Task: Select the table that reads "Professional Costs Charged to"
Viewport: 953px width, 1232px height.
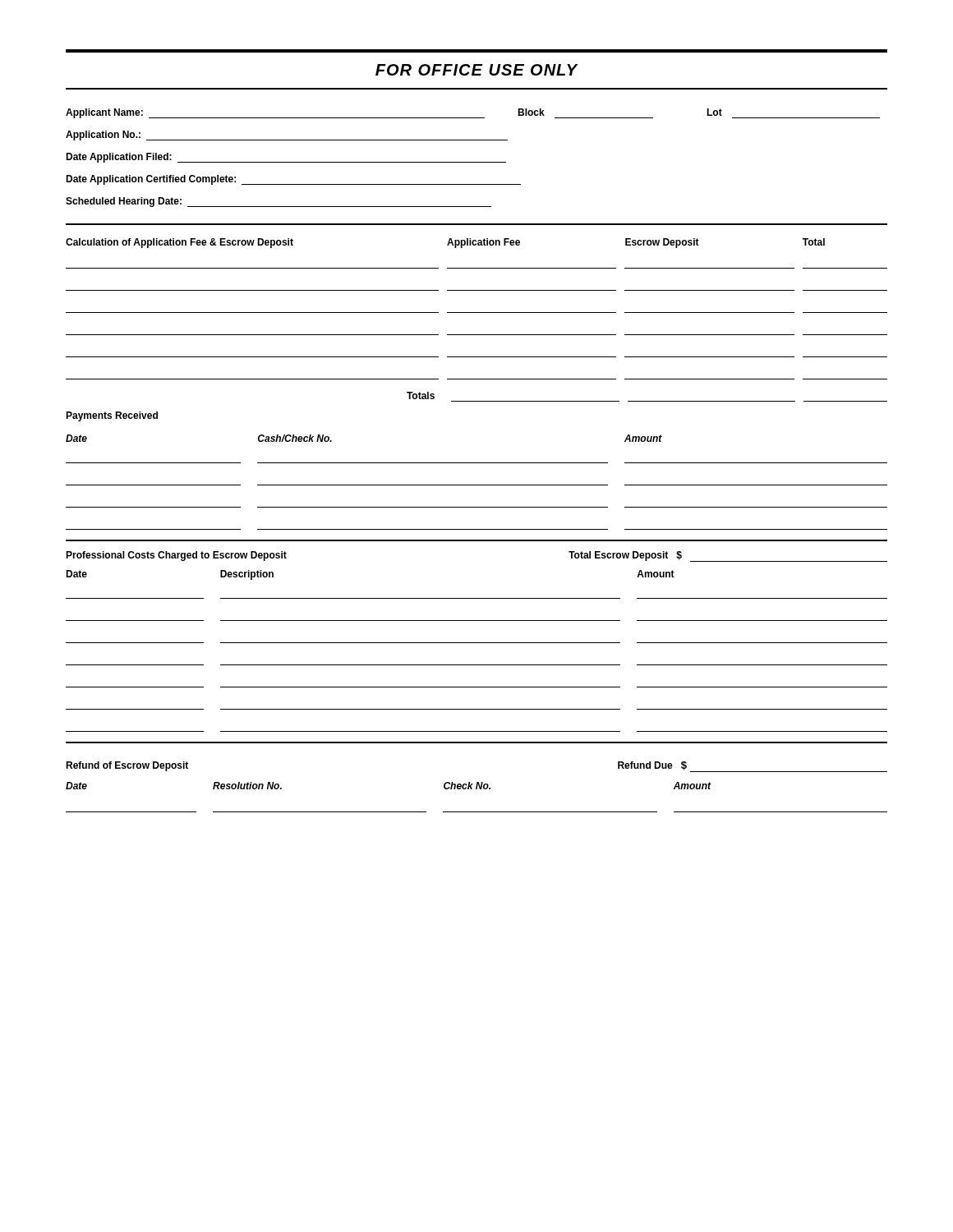Action: pyautogui.click(x=476, y=640)
